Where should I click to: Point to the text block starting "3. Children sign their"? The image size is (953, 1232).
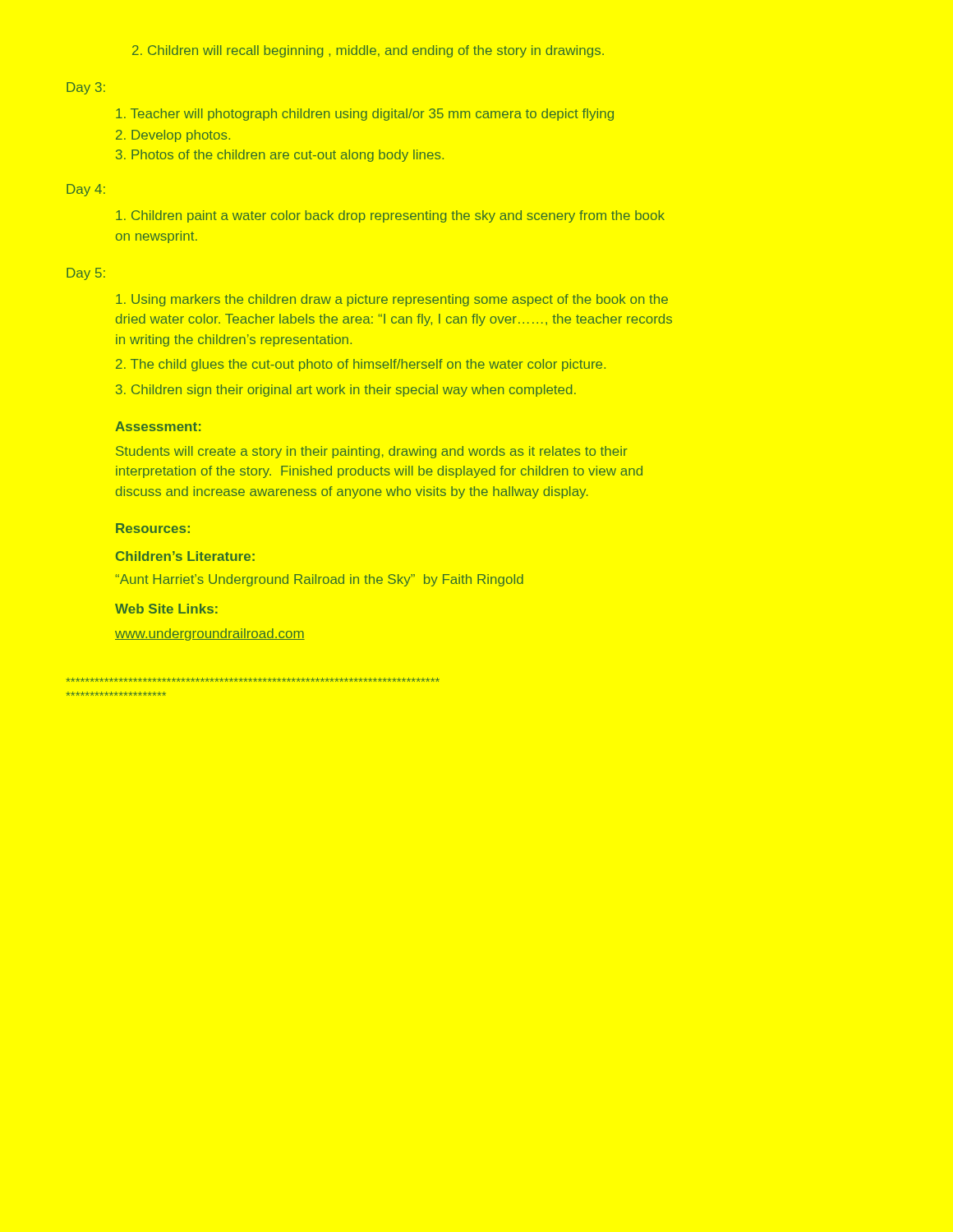(346, 390)
